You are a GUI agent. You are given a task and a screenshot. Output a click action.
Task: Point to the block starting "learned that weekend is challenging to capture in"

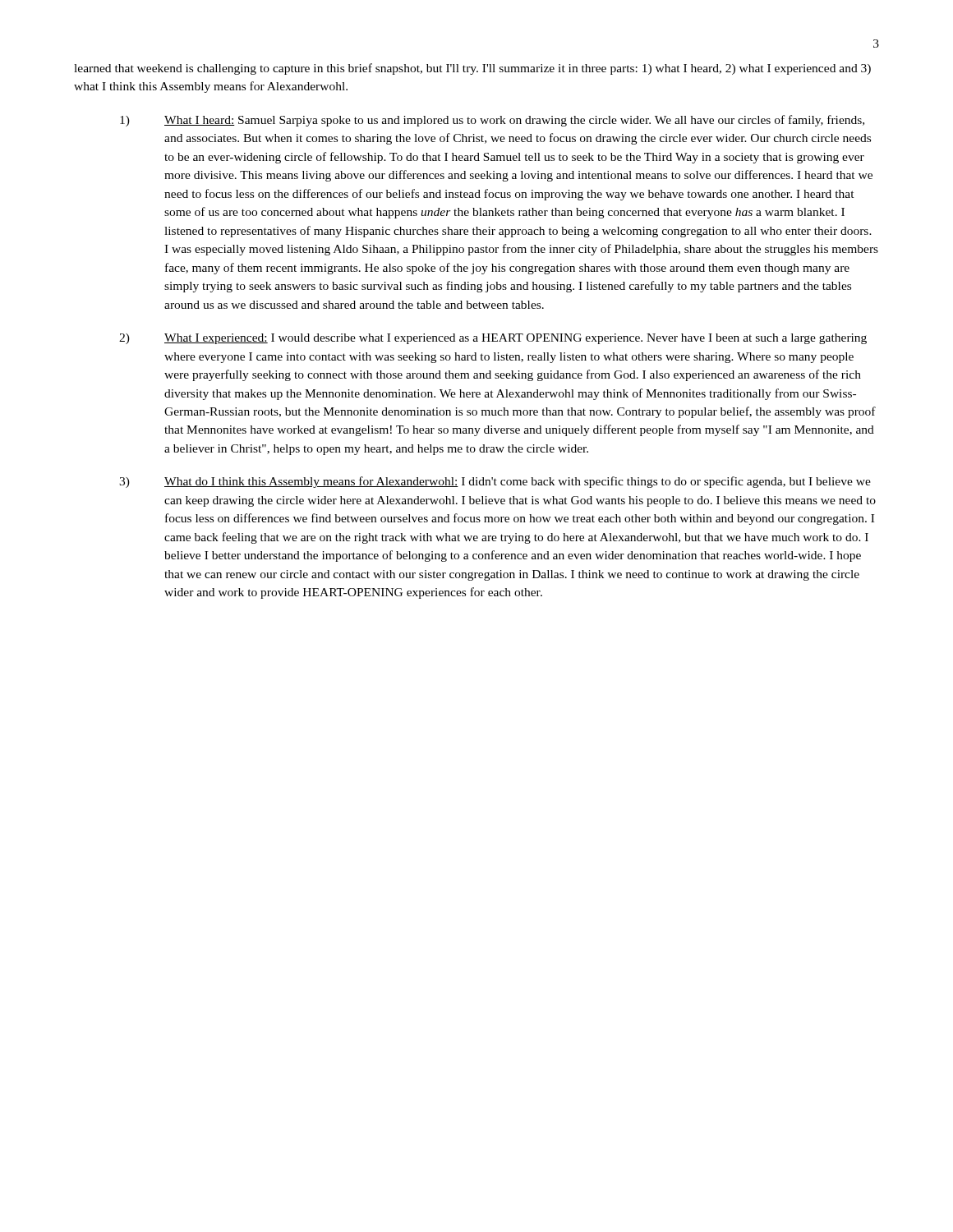point(473,77)
